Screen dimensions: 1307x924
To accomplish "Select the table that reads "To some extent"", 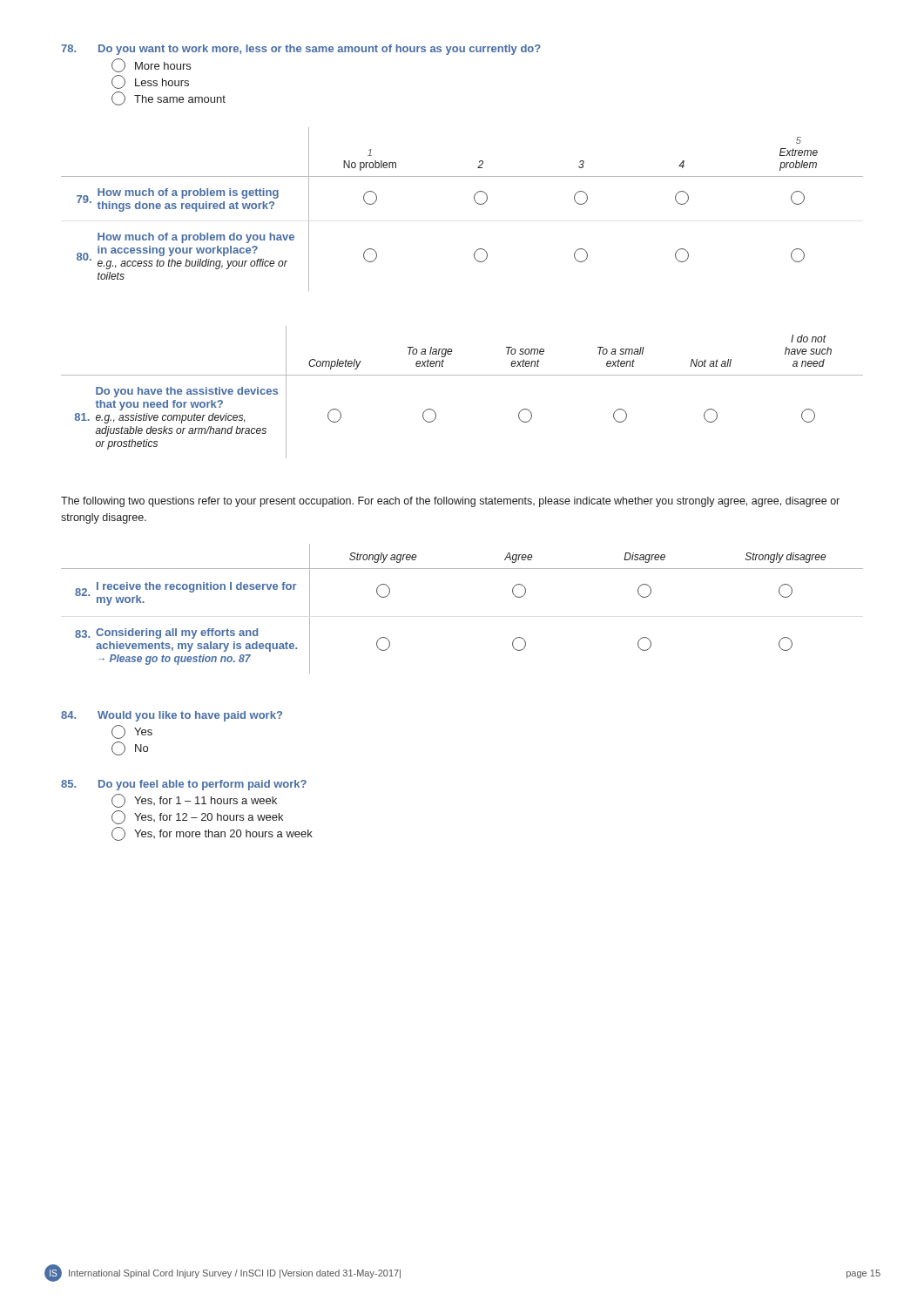I will [x=462, y=392].
